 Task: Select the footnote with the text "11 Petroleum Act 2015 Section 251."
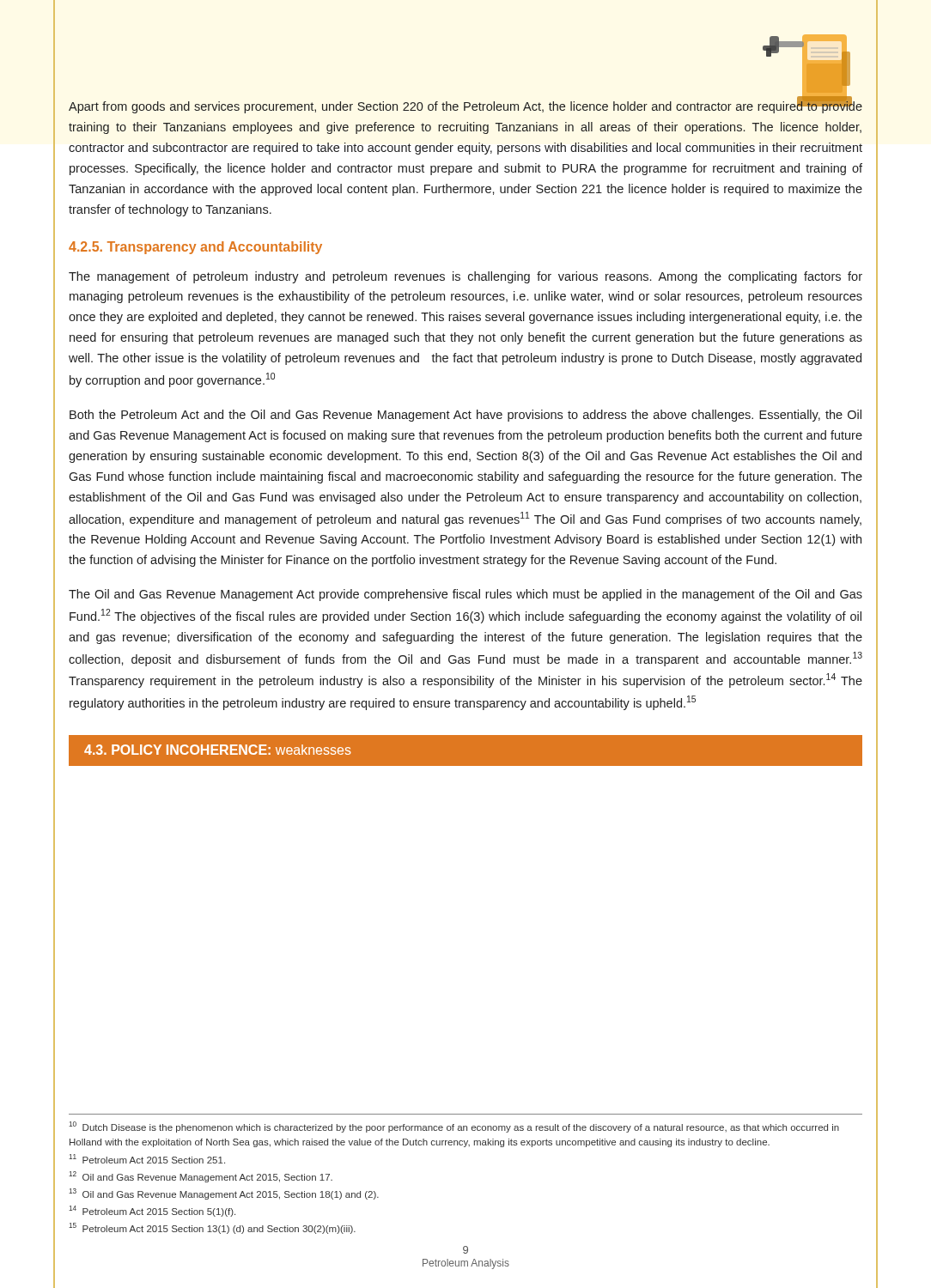[147, 1159]
